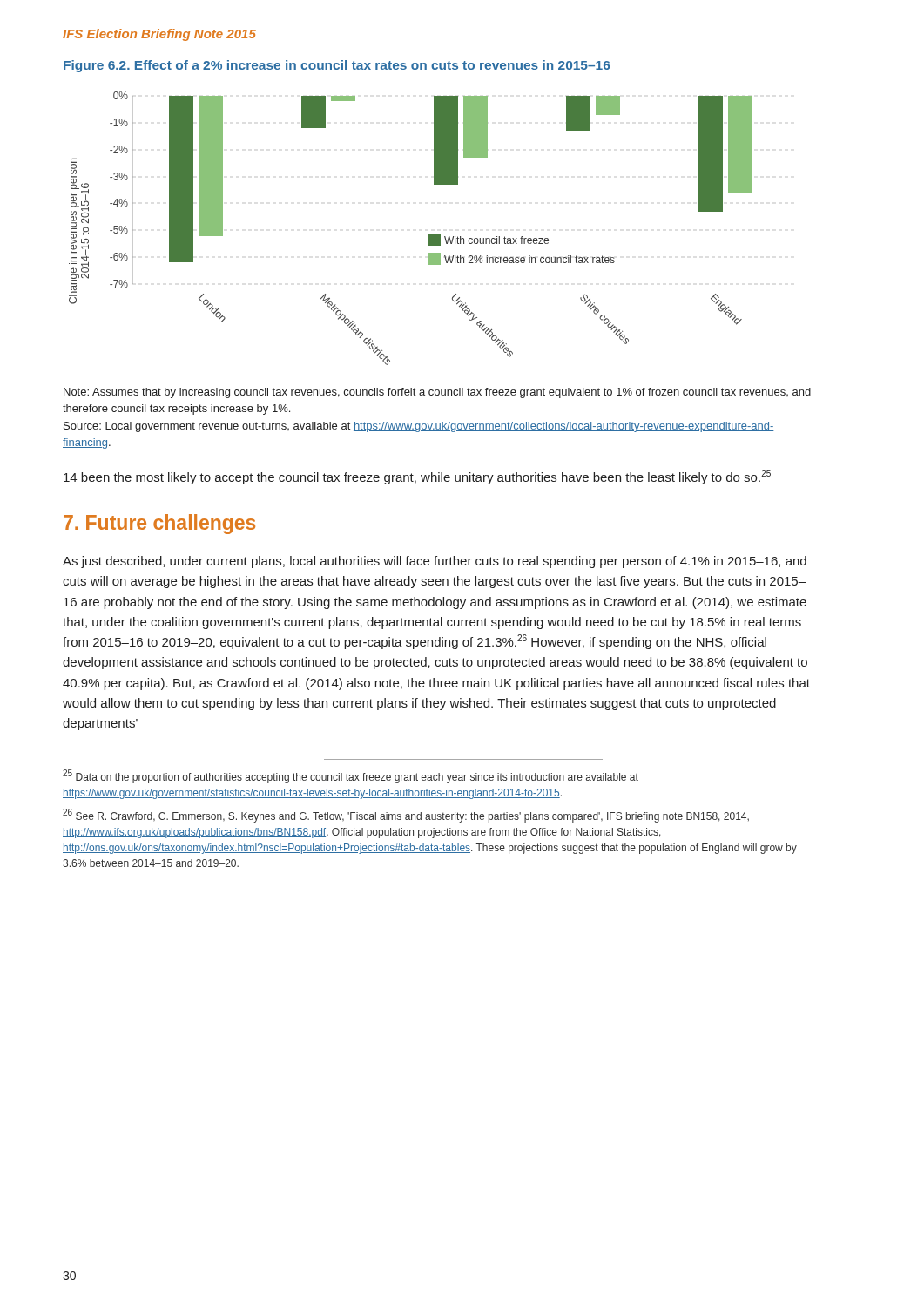
Task: Select the text starting "26 See R. Crawford,"
Action: click(x=437, y=839)
